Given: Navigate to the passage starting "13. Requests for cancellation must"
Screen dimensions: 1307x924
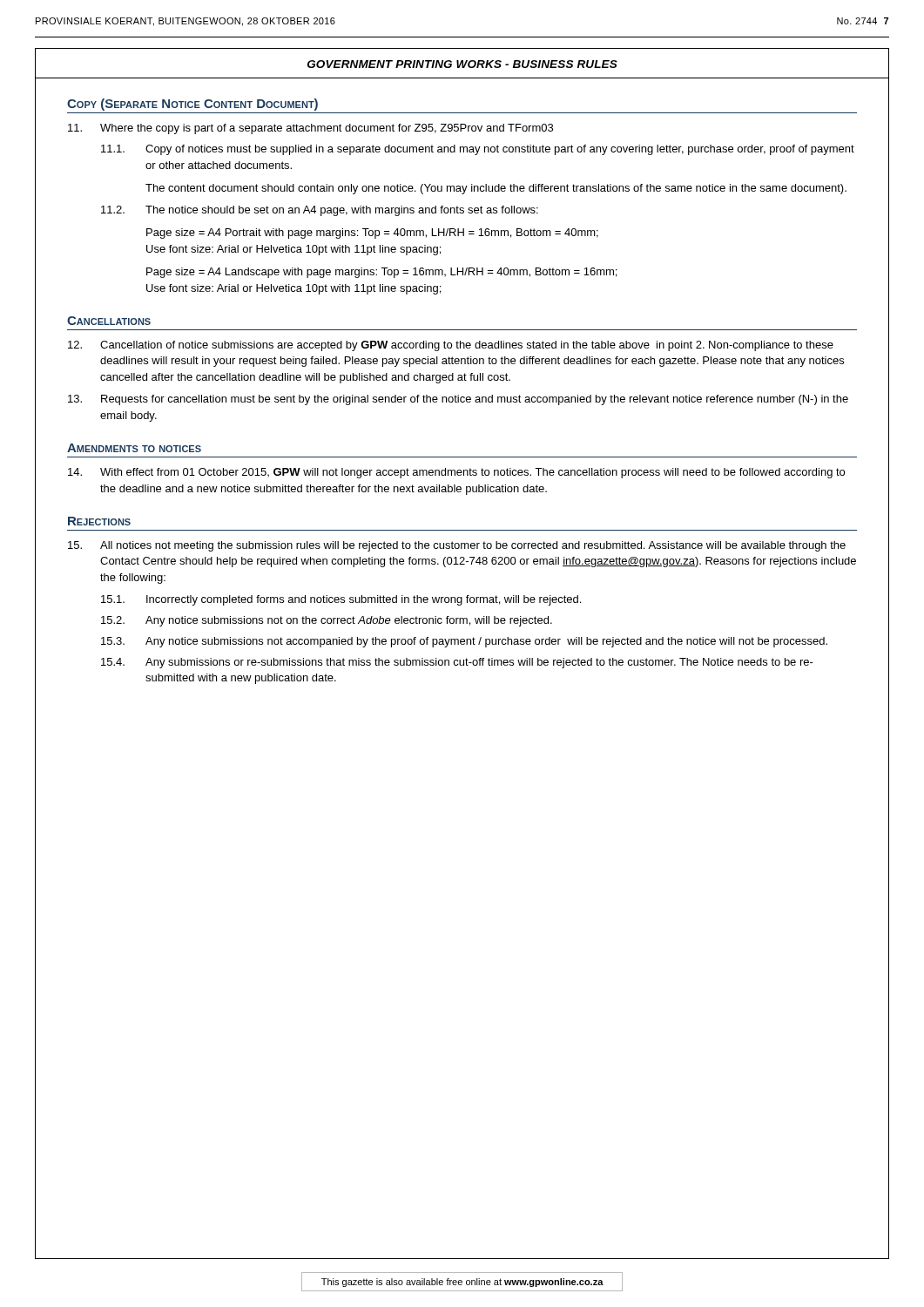Looking at the screenshot, I should [462, 408].
